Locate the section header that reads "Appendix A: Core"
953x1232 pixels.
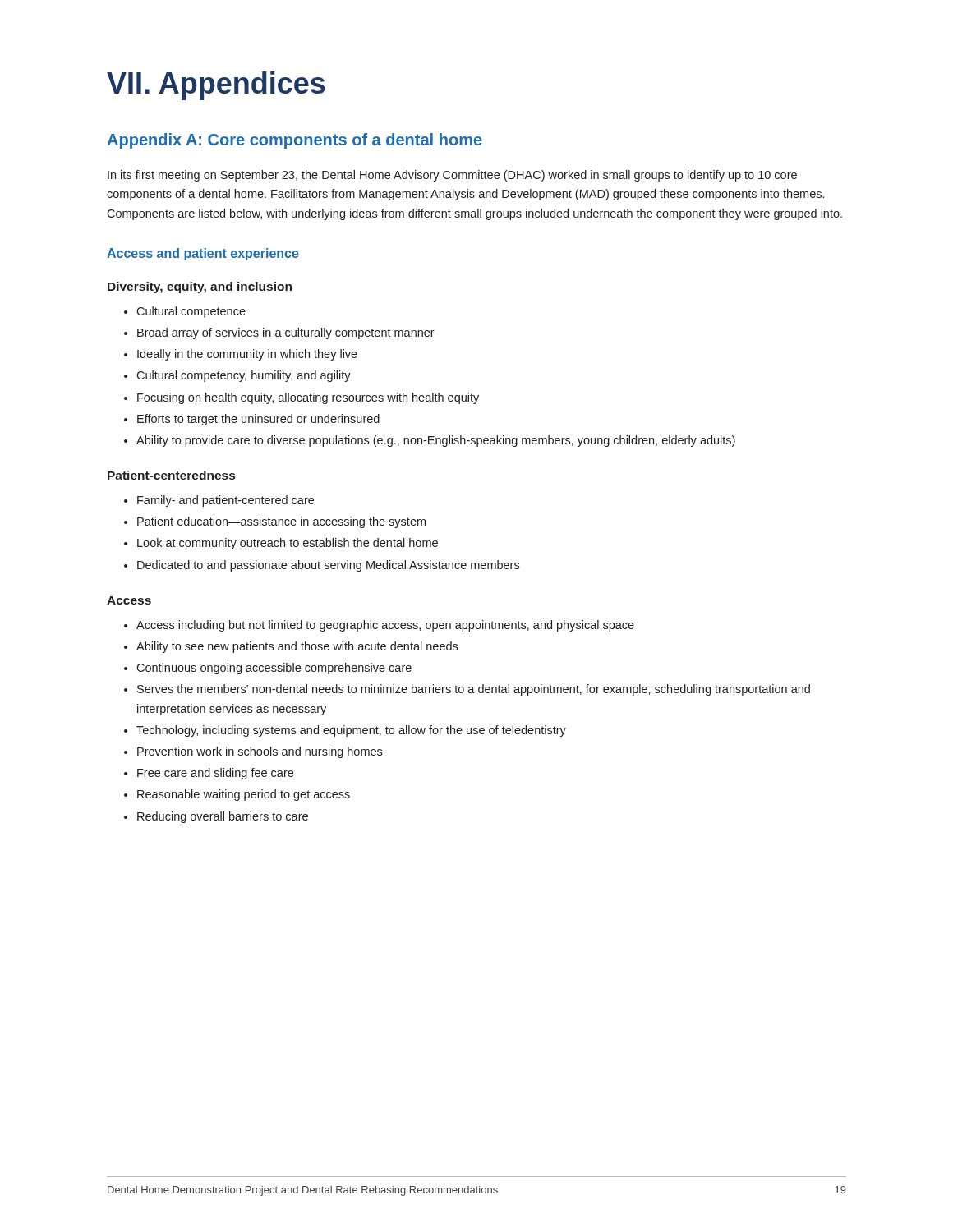(x=476, y=140)
